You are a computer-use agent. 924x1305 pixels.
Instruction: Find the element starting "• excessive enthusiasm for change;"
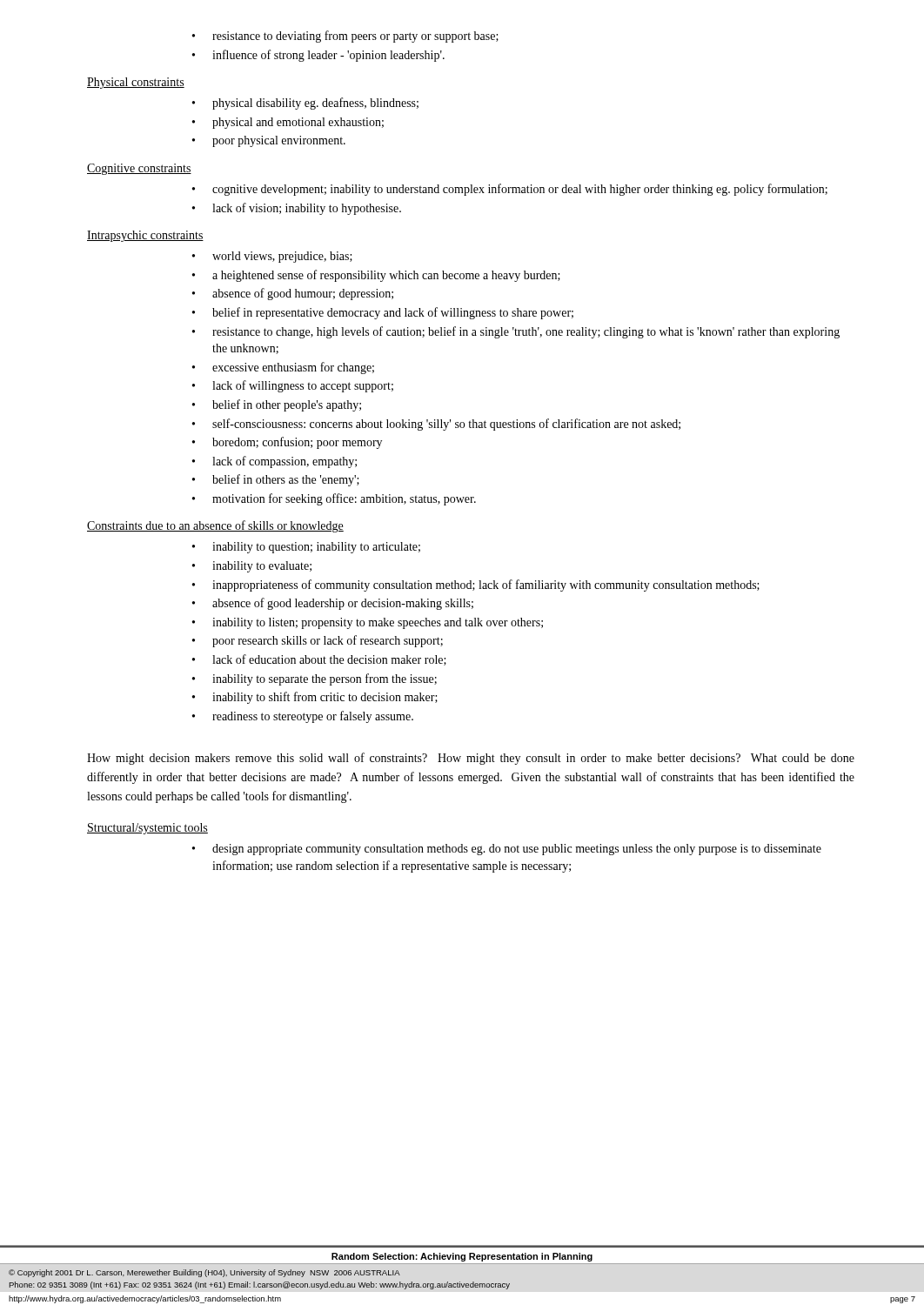click(283, 368)
